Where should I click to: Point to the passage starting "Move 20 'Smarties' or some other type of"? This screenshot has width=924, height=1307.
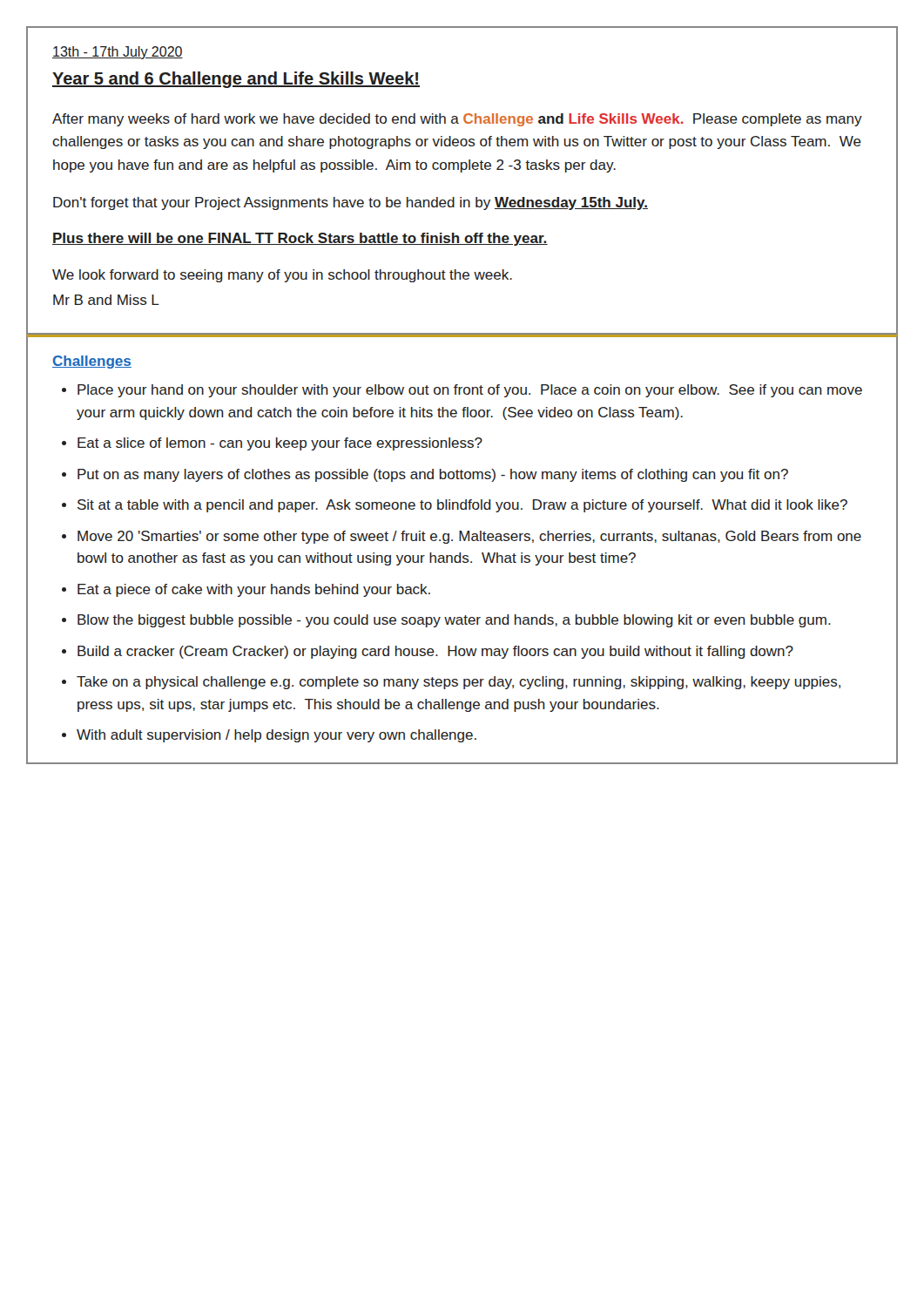tap(469, 547)
